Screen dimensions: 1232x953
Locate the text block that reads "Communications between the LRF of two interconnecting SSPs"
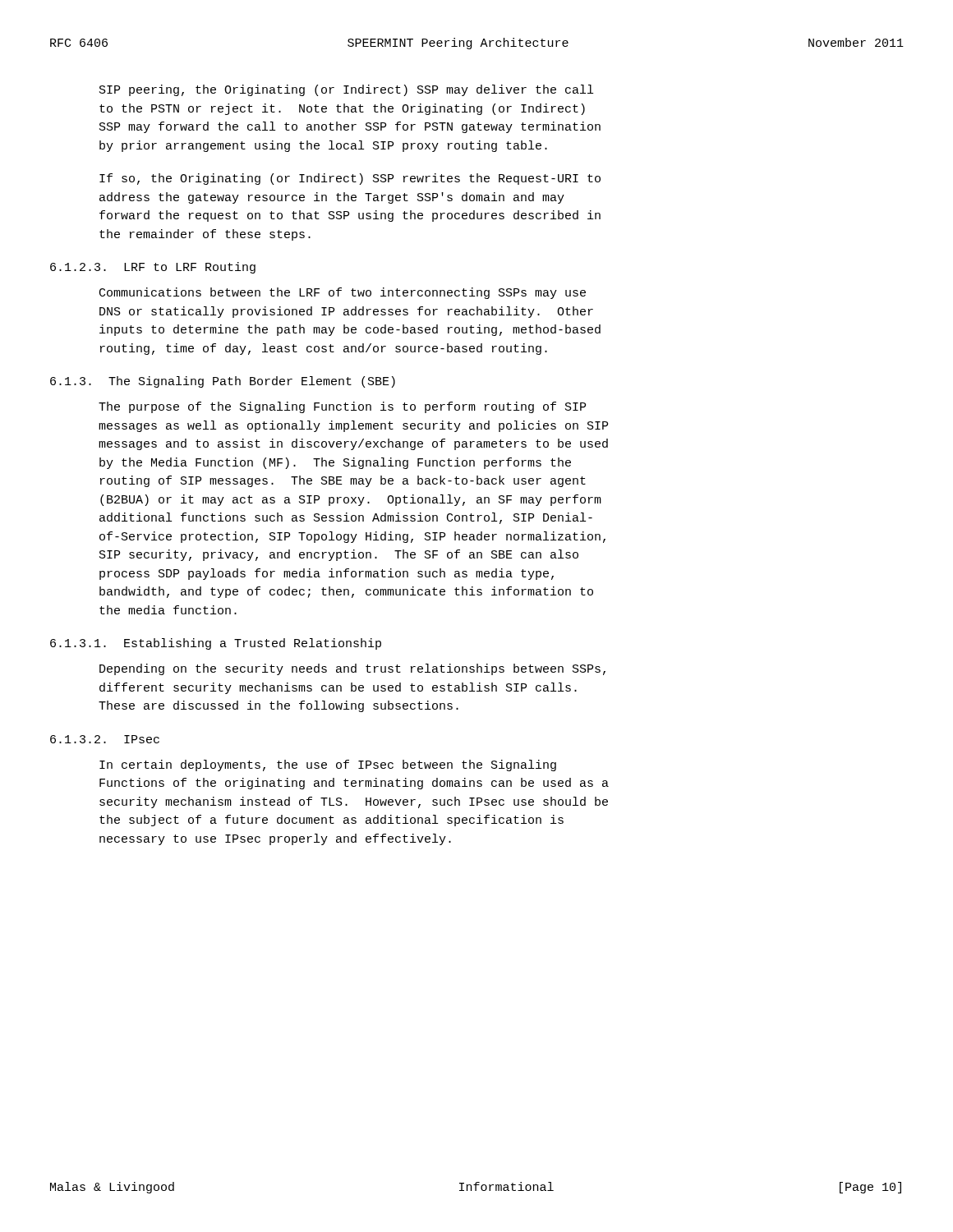click(x=350, y=321)
